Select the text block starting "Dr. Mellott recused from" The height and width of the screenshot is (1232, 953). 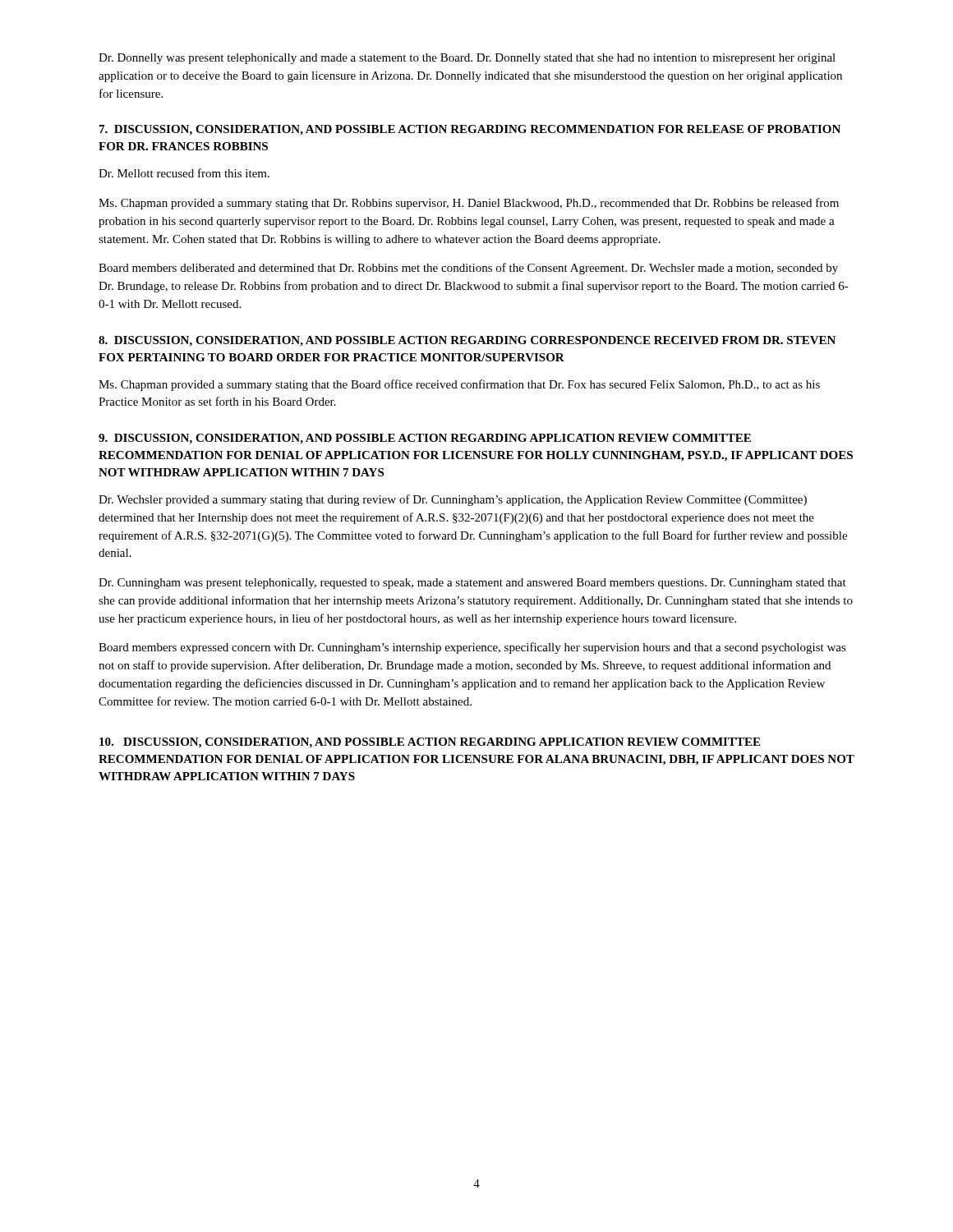pyautogui.click(x=184, y=174)
